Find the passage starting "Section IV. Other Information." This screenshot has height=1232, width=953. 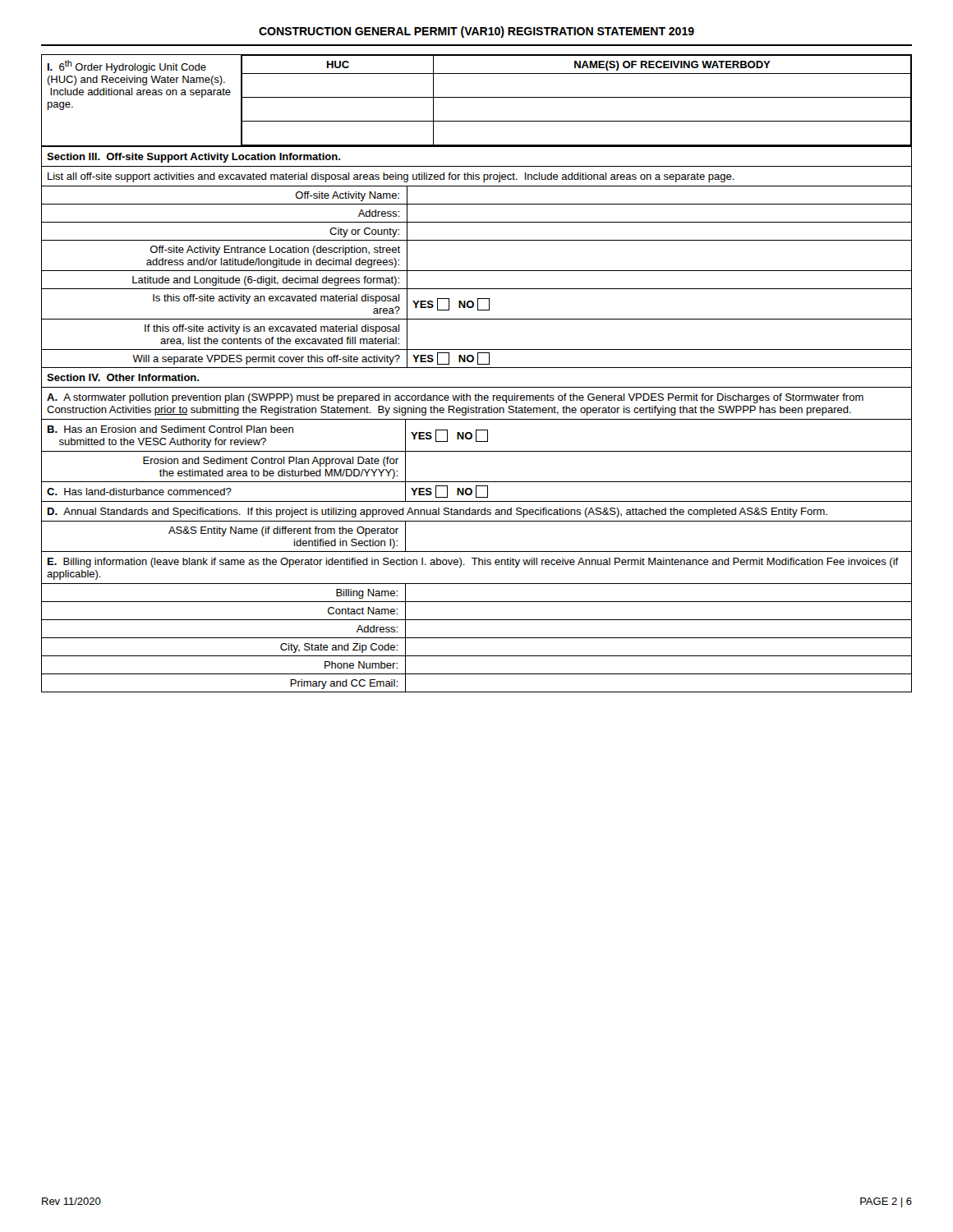(476, 378)
